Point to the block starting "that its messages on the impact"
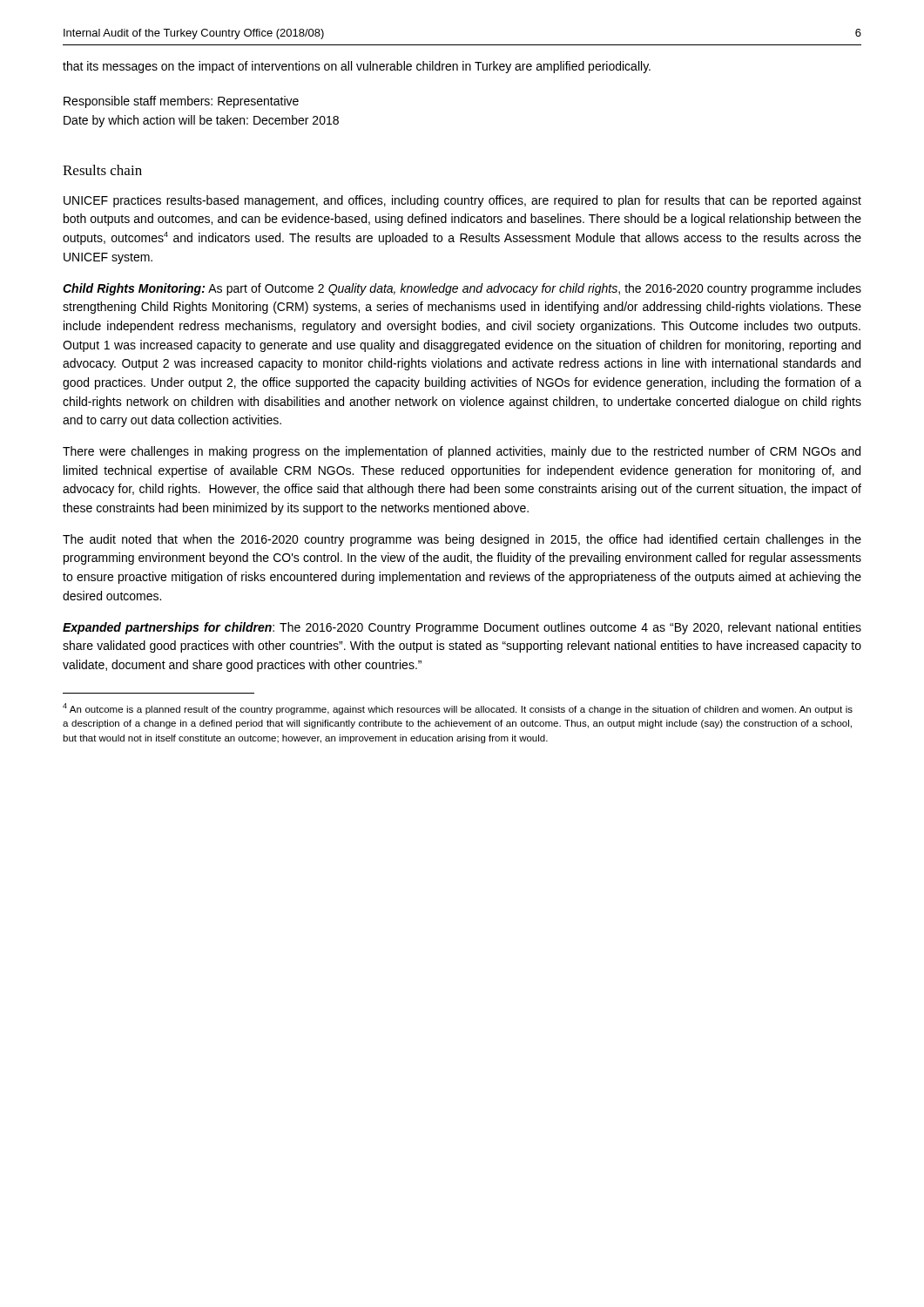Screen dimensions: 1307x924 357,66
